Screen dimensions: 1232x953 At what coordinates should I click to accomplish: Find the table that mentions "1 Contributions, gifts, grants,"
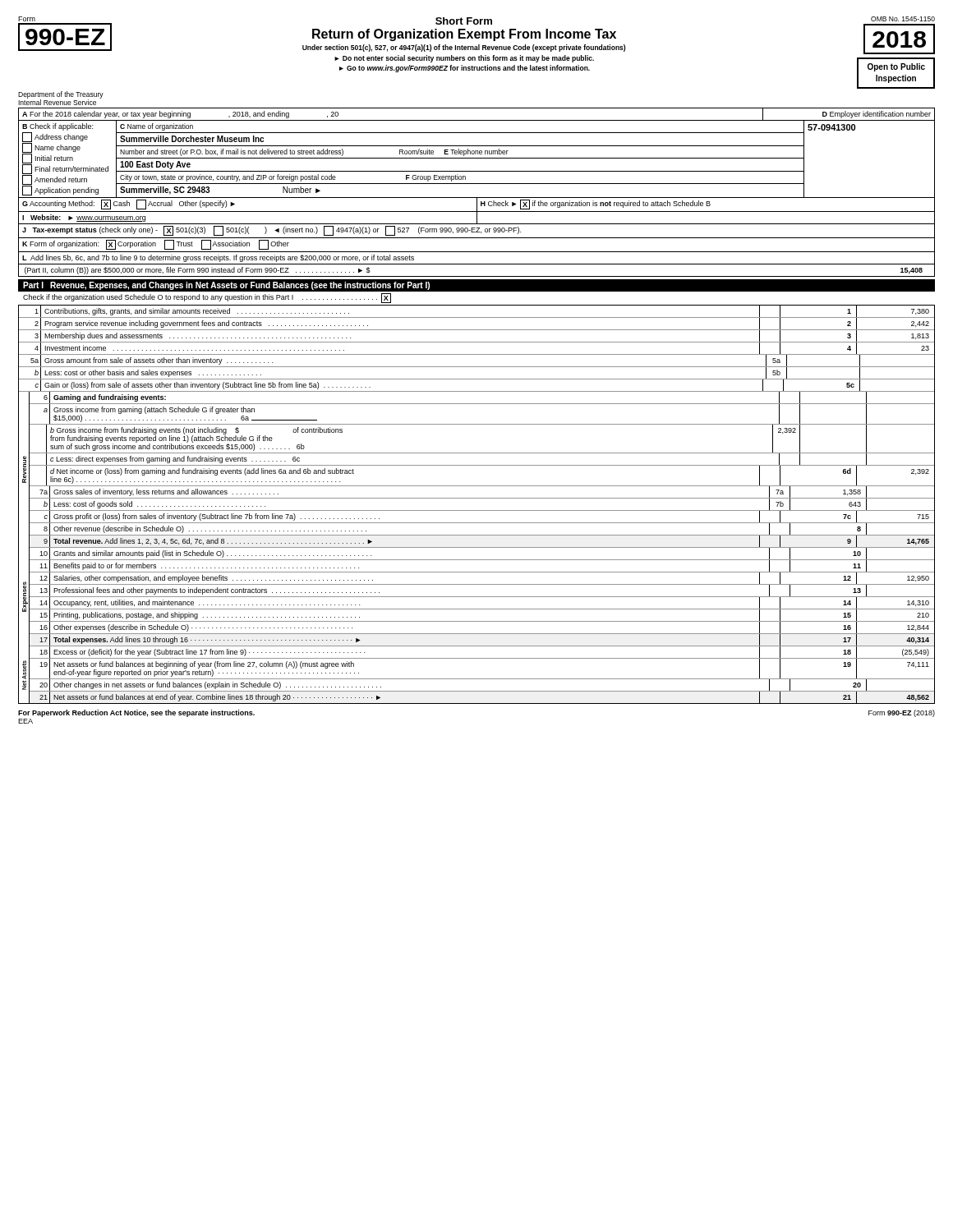pos(476,504)
